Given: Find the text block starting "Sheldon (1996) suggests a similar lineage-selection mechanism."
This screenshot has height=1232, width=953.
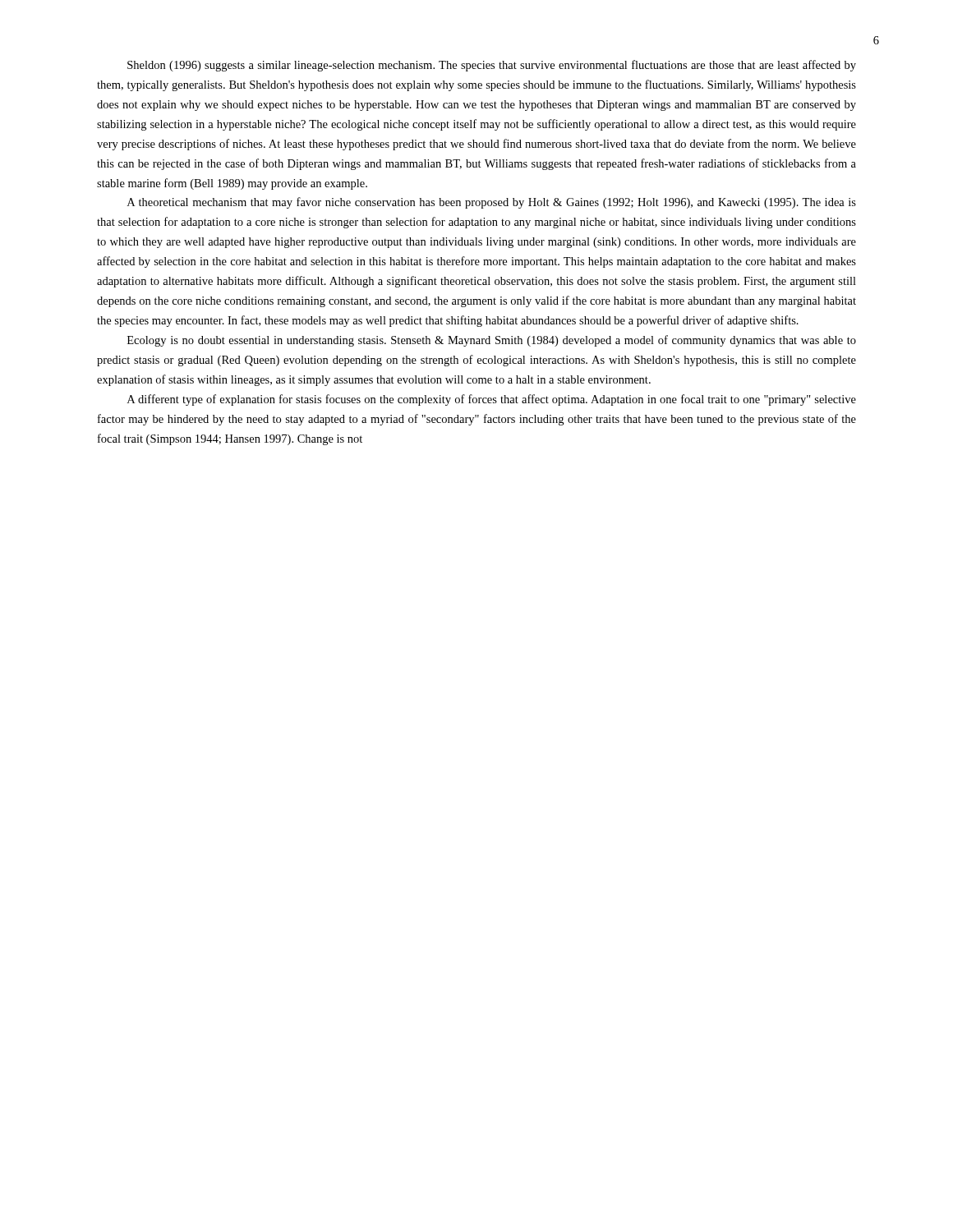Looking at the screenshot, I should pyautogui.click(x=476, y=124).
